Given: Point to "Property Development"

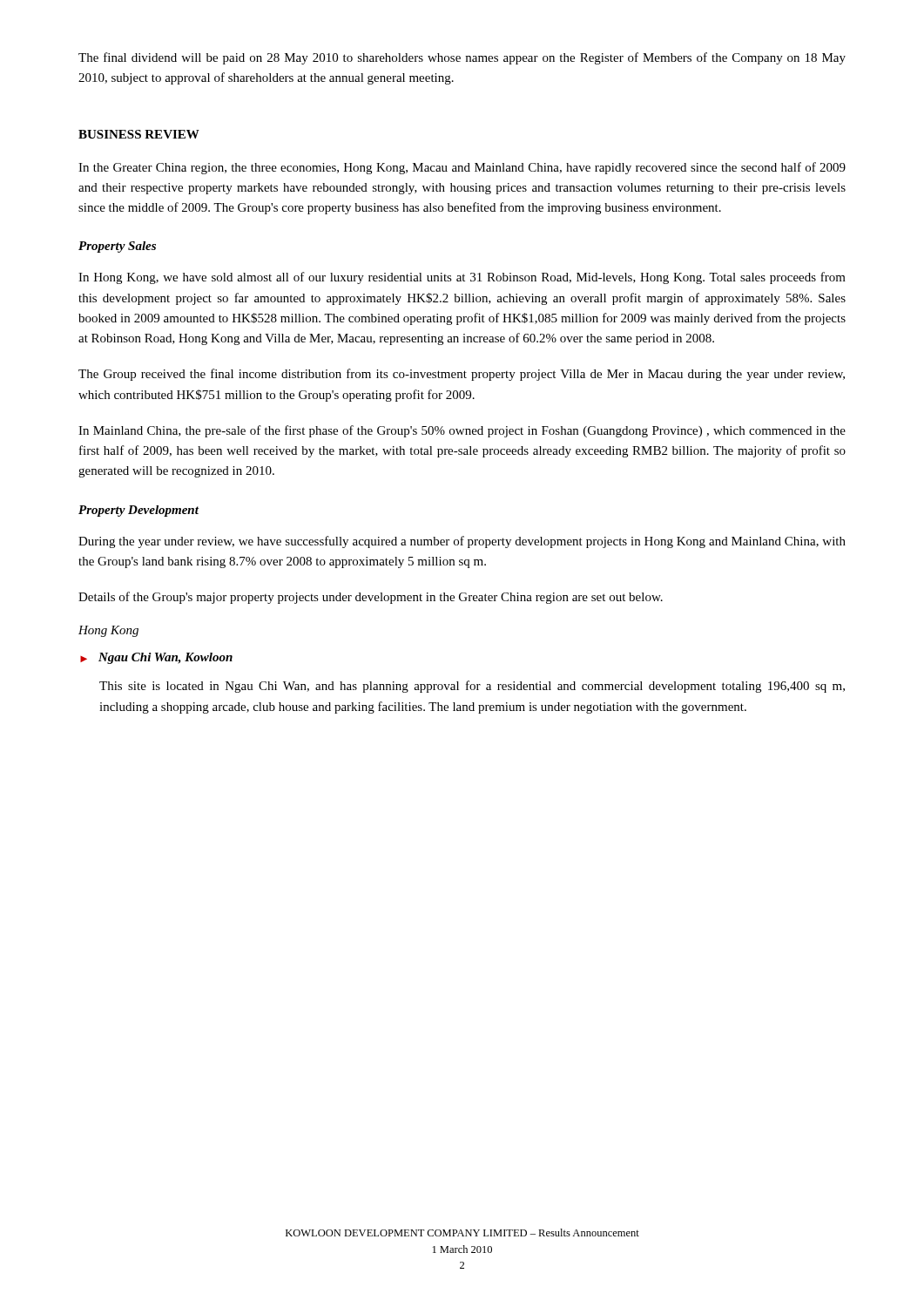Looking at the screenshot, I should (x=138, y=509).
